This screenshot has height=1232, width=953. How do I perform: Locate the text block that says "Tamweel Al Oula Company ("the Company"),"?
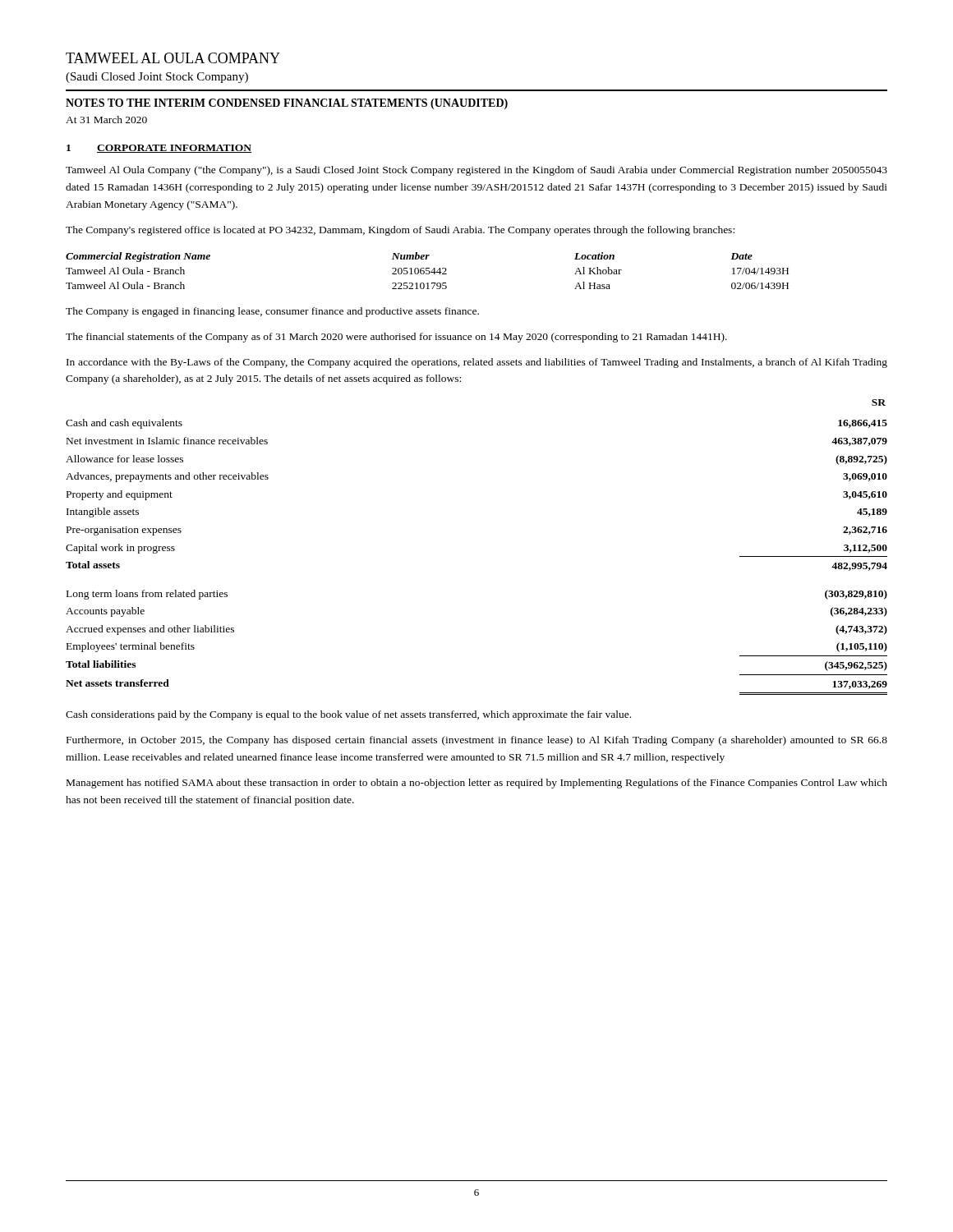click(476, 187)
